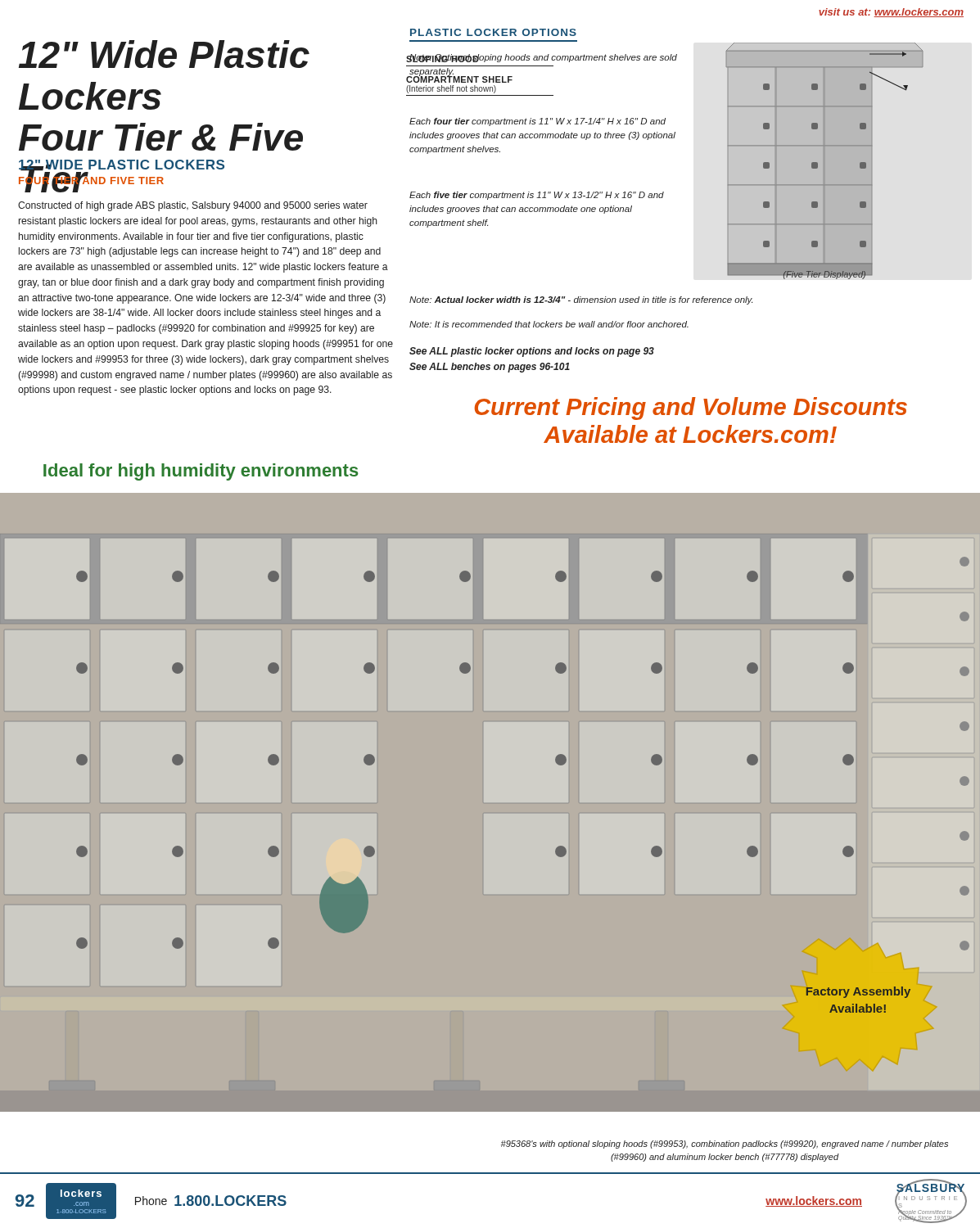Image resolution: width=980 pixels, height=1228 pixels.
Task: Find the title containing "12" Wide Plastic LockersFour Tier & Five"
Action: (x=199, y=117)
